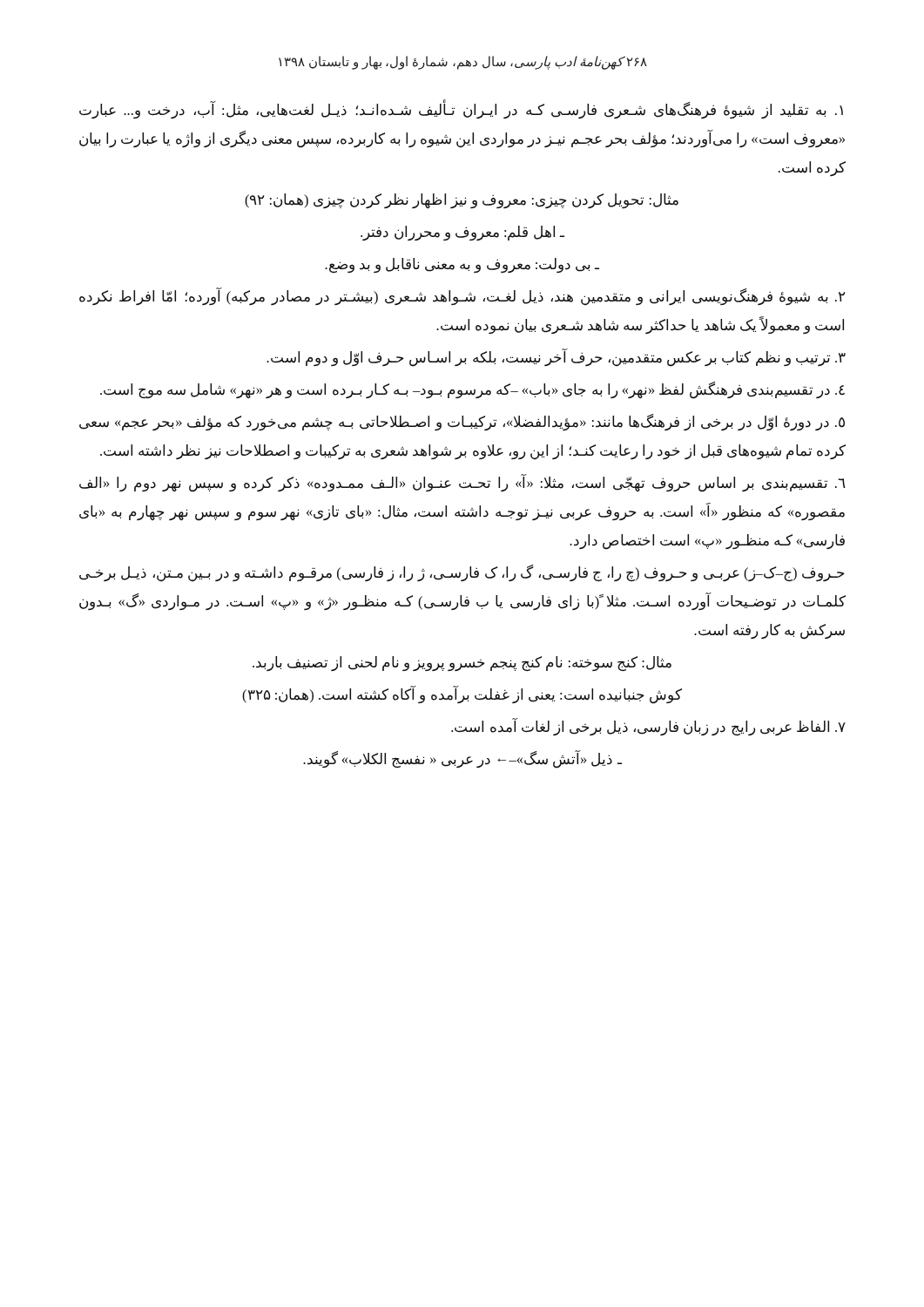The image size is (924, 1307).
Task: Find the element starting "حـروف (ج–ک–ز) عربـی و حـروف"
Action: (x=462, y=602)
